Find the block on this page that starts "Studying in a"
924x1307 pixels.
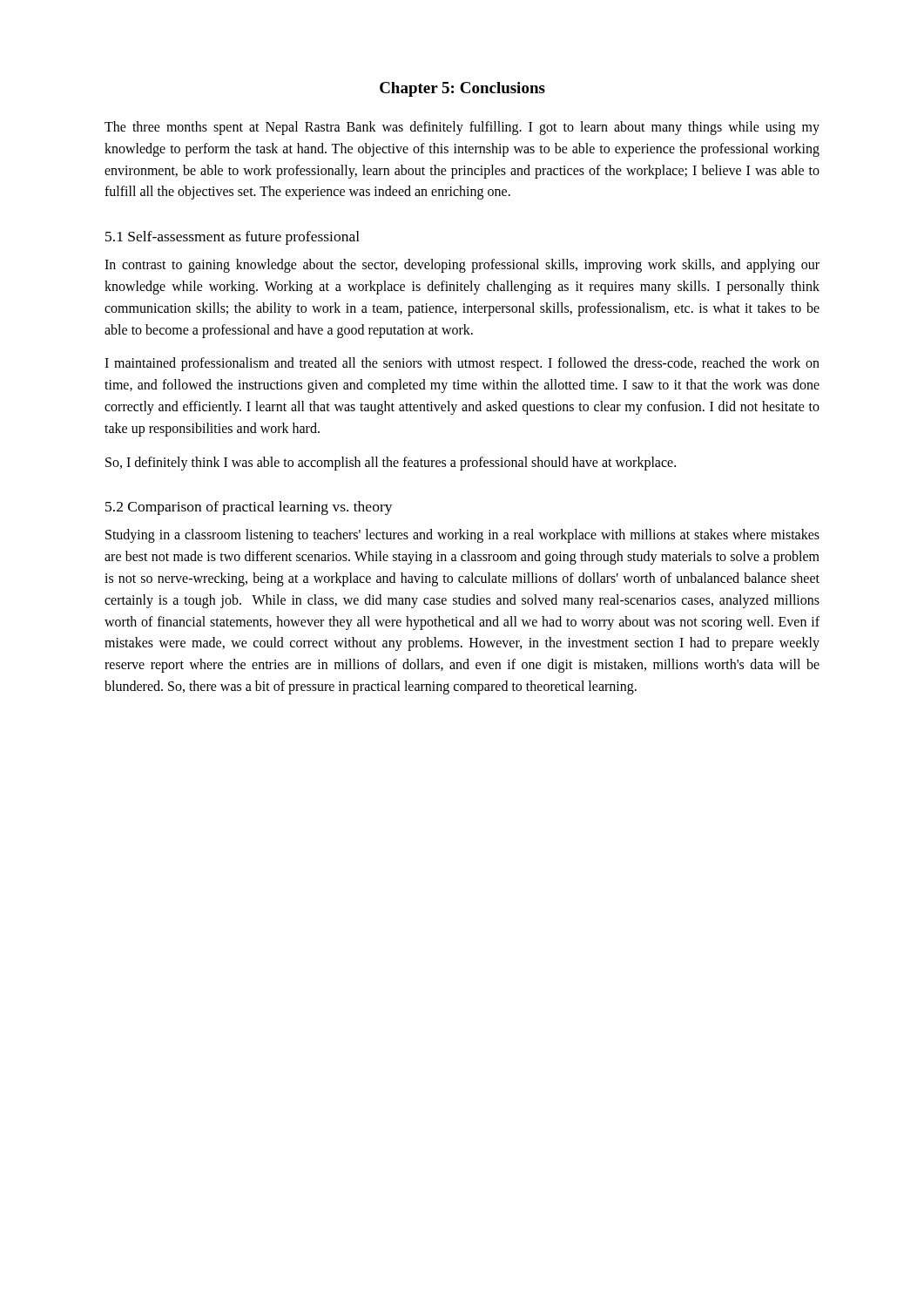[462, 610]
